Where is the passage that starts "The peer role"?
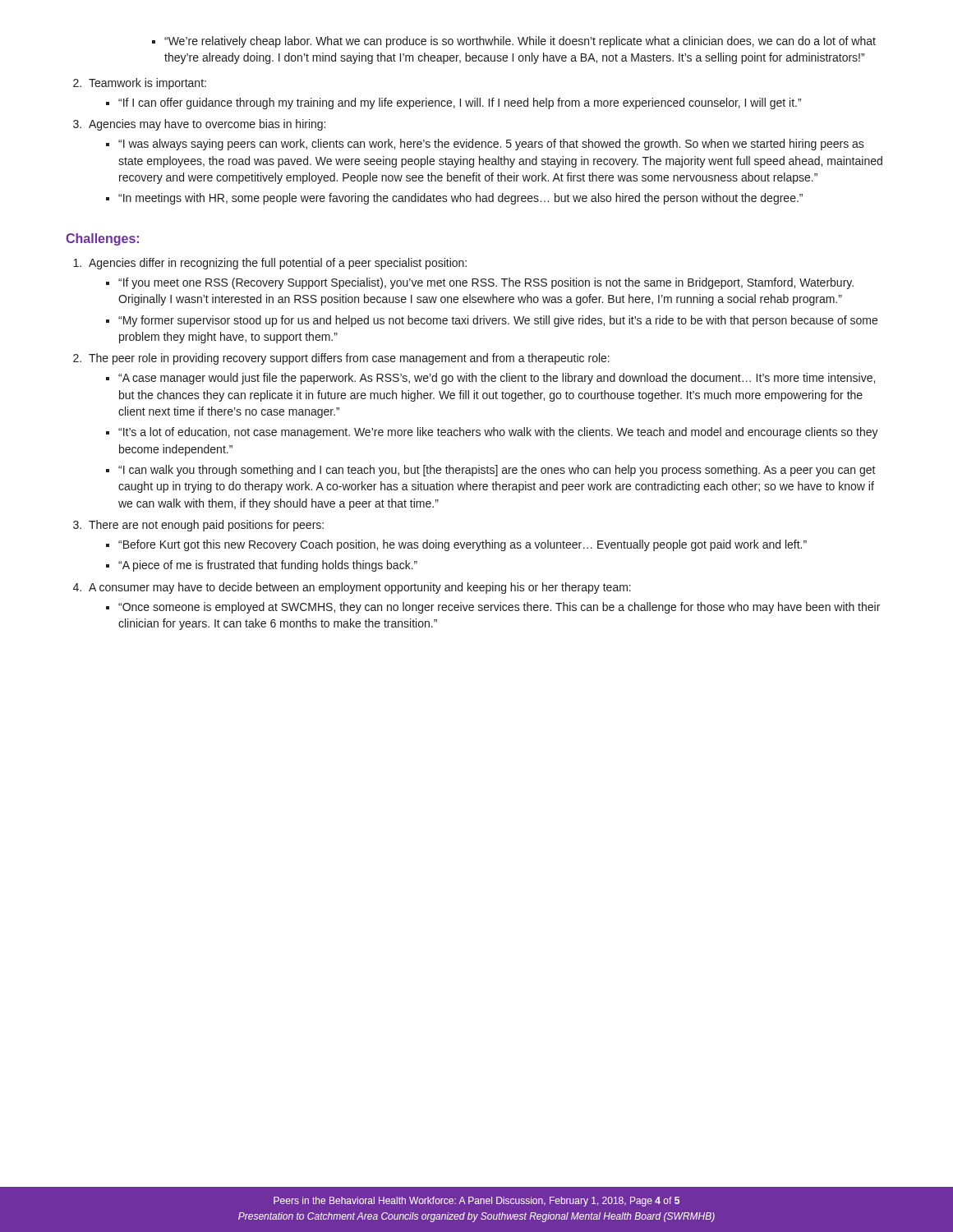 (x=488, y=432)
